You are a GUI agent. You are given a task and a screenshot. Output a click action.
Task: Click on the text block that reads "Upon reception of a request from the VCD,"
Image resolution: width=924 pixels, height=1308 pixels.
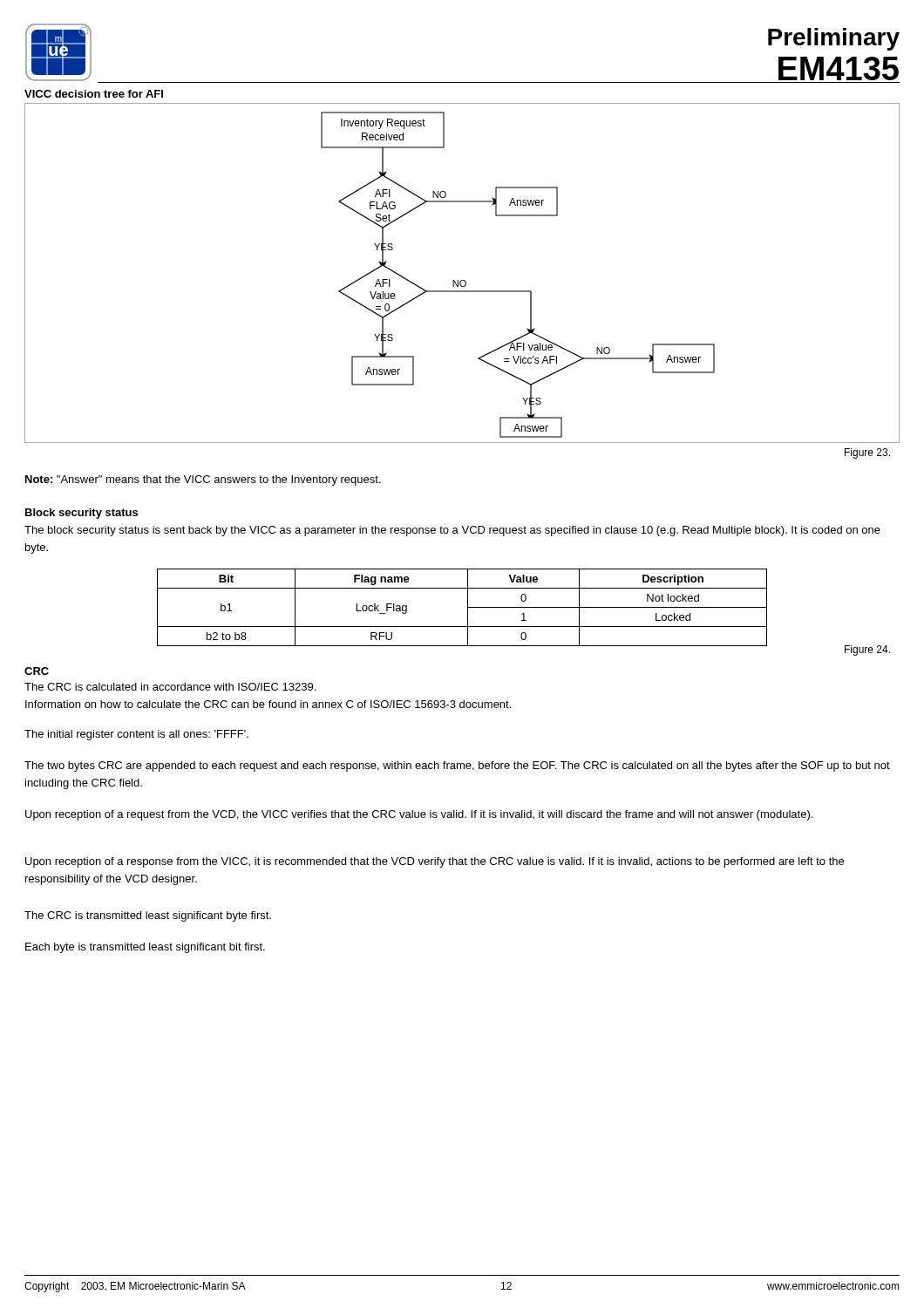coord(419,814)
